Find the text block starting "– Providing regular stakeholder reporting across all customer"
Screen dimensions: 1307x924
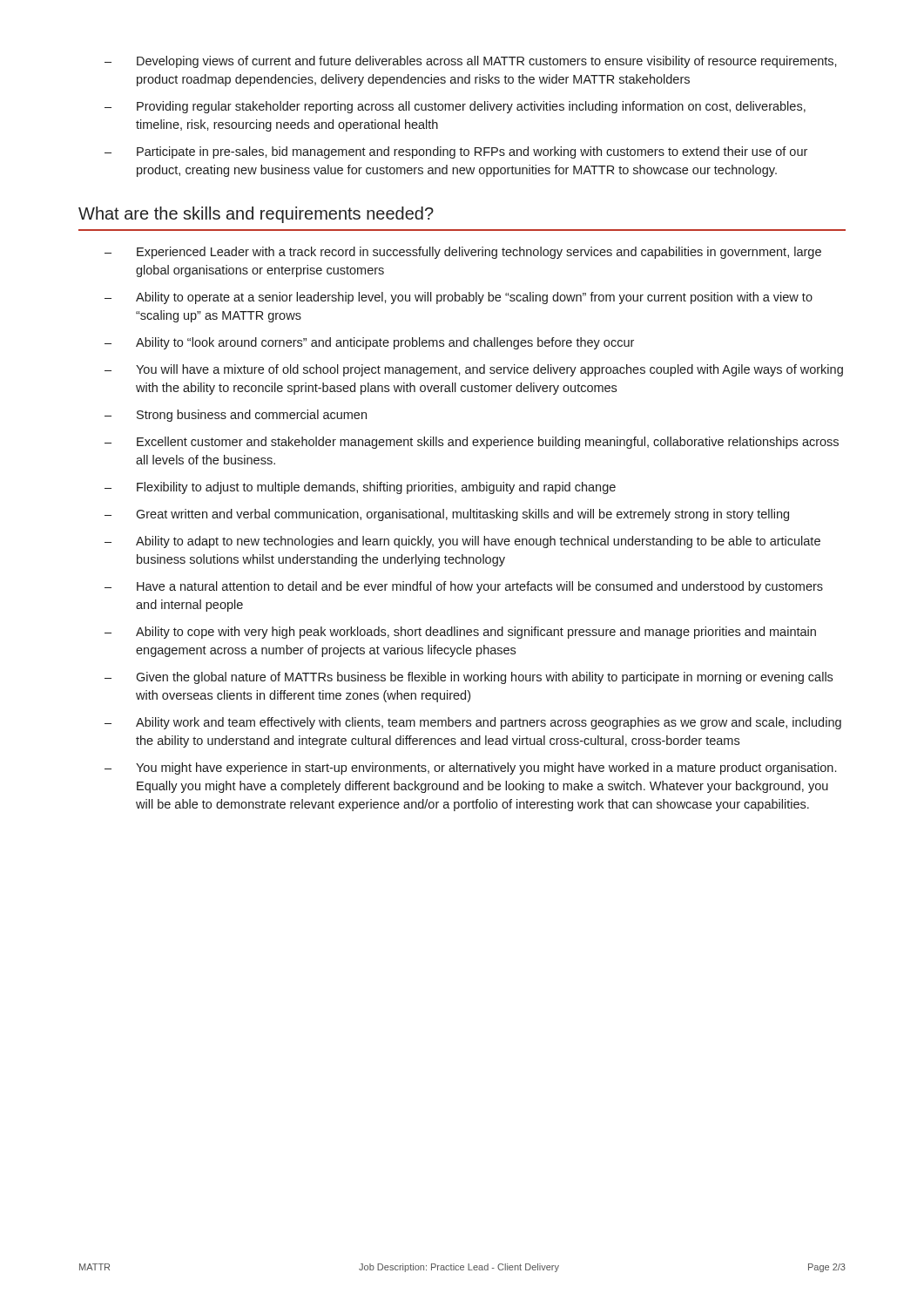coord(462,116)
